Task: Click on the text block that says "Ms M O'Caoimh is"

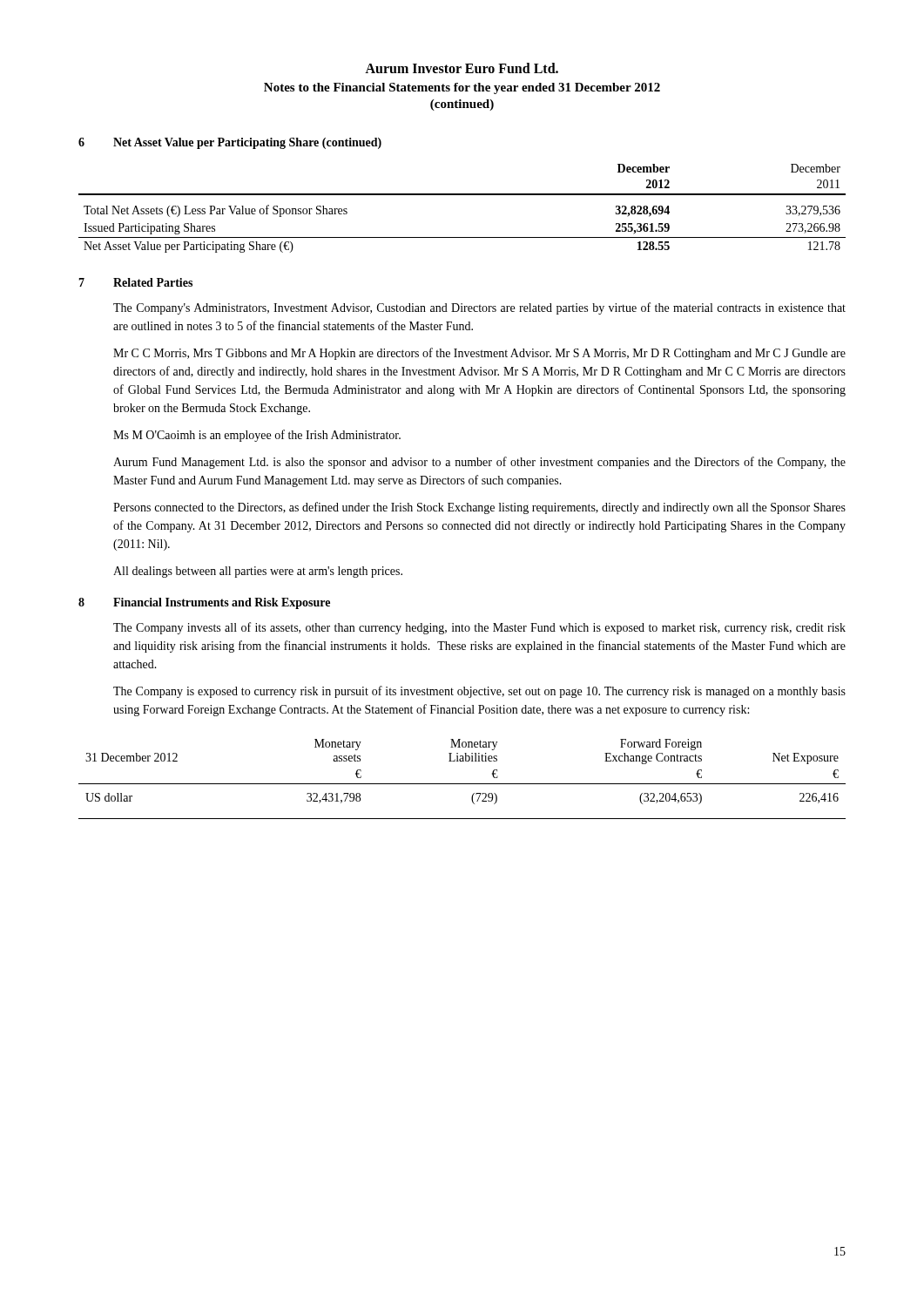Action: click(257, 435)
